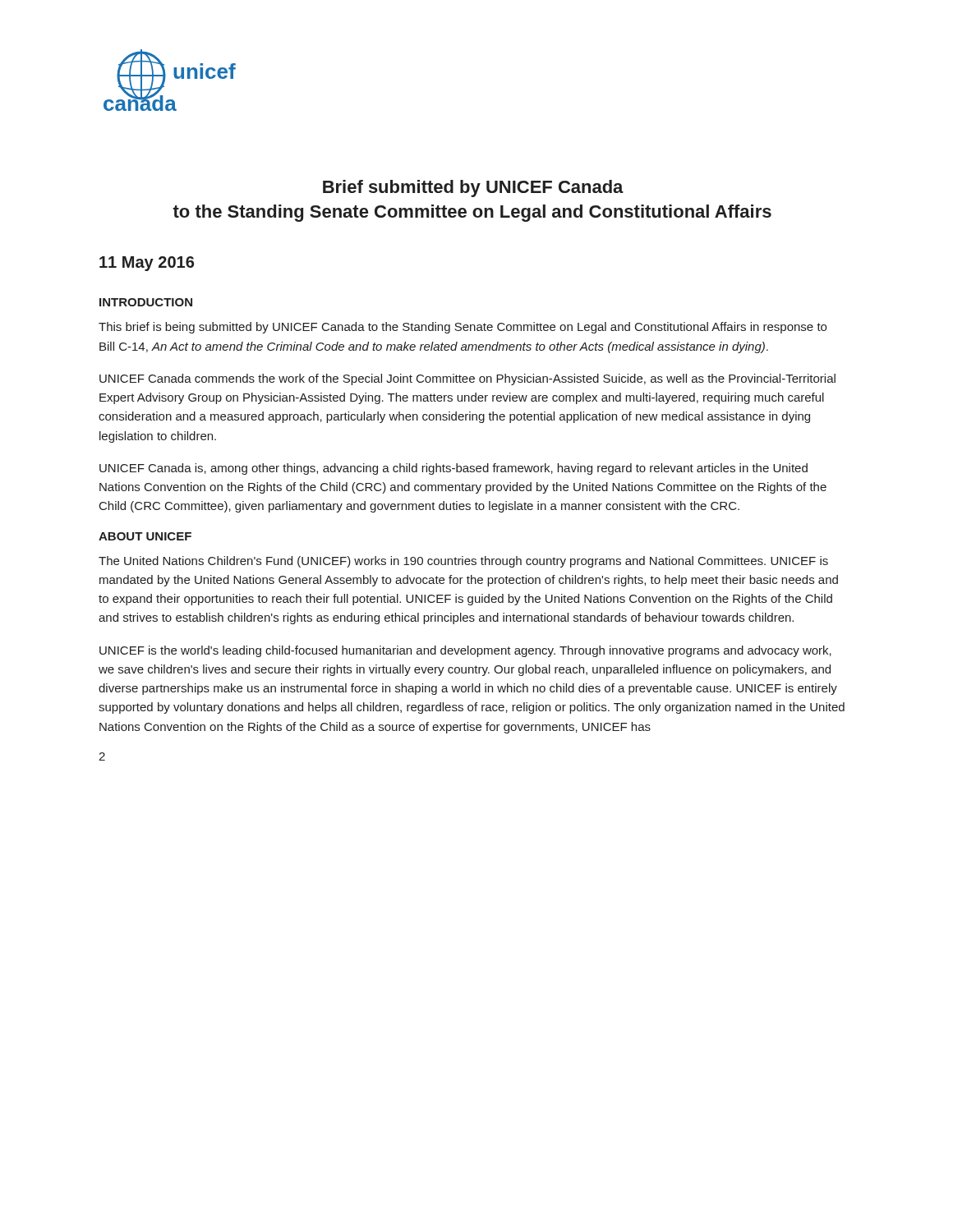Find a logo
953x1232 pixels.
(472, 87)
